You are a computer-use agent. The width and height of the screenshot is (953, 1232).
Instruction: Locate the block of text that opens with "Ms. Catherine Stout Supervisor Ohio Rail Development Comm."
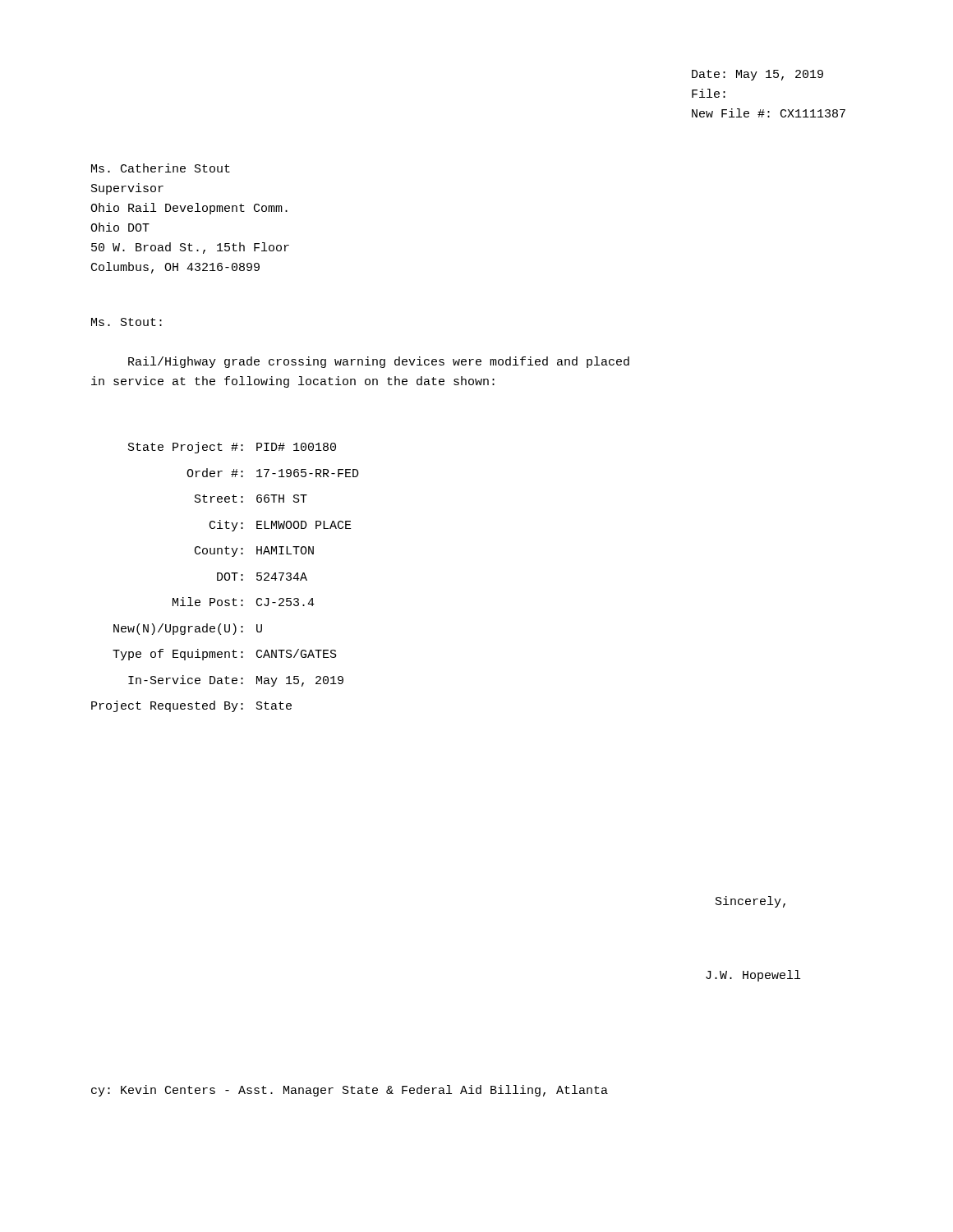[190, 219]
